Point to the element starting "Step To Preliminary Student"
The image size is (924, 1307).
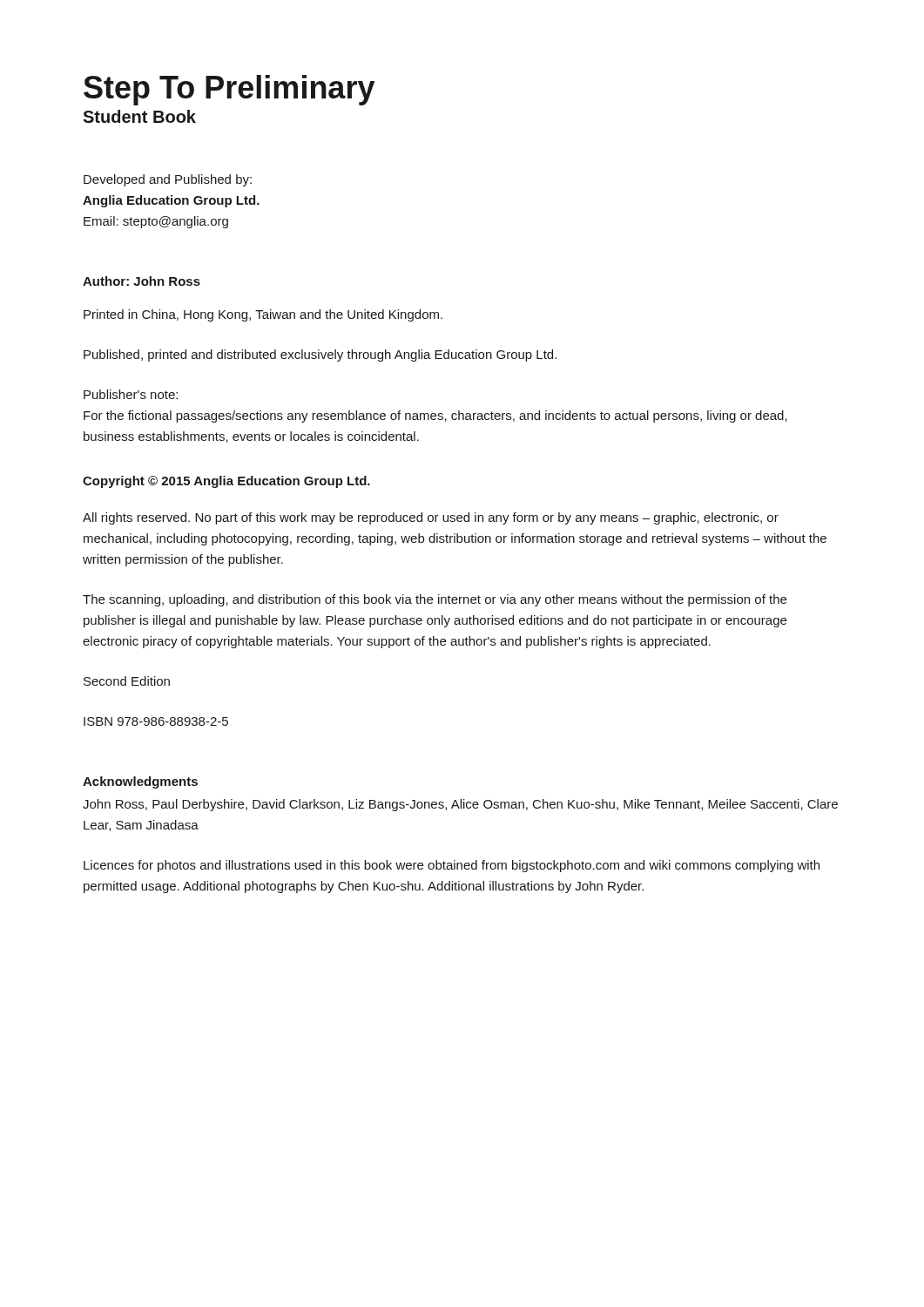pyautogui.click(x=229, y=90)
